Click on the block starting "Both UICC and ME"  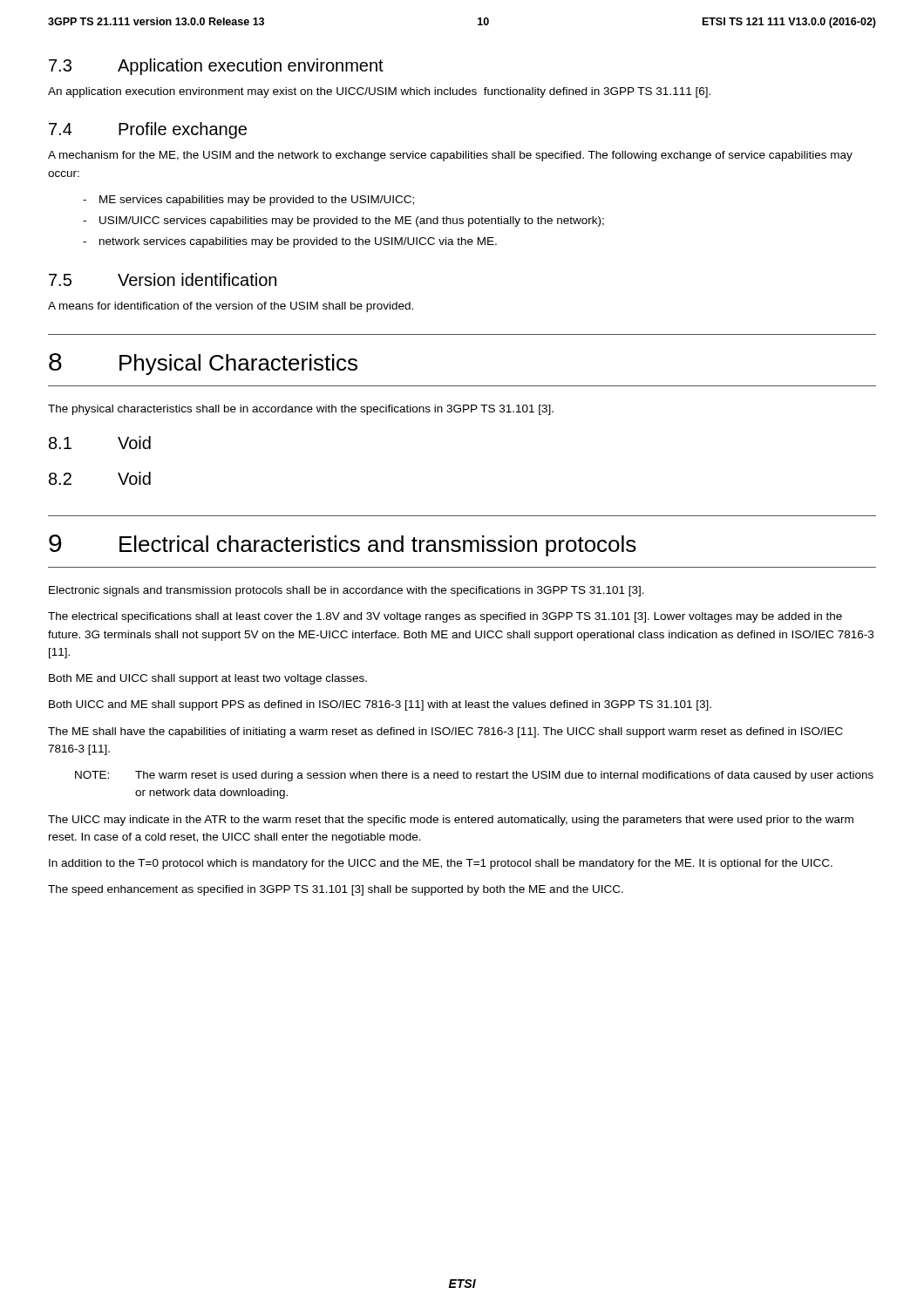[380, 704]
